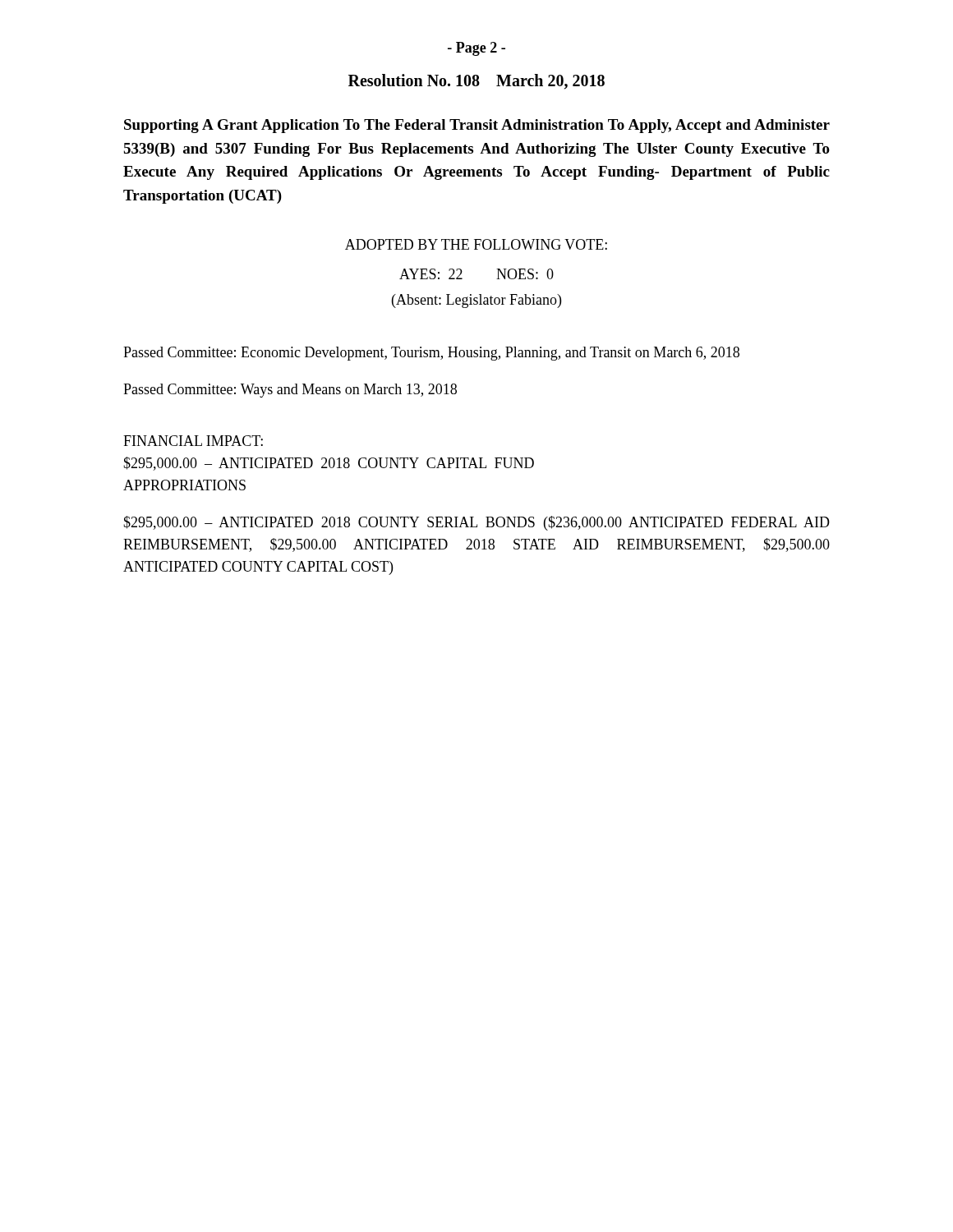The height and width of the screenshot is (1232, 953).
Task: Click on the text starting "AYES: 22 NOES: 0 (Absent: Legislator"
Action: (x=476, y=287)
